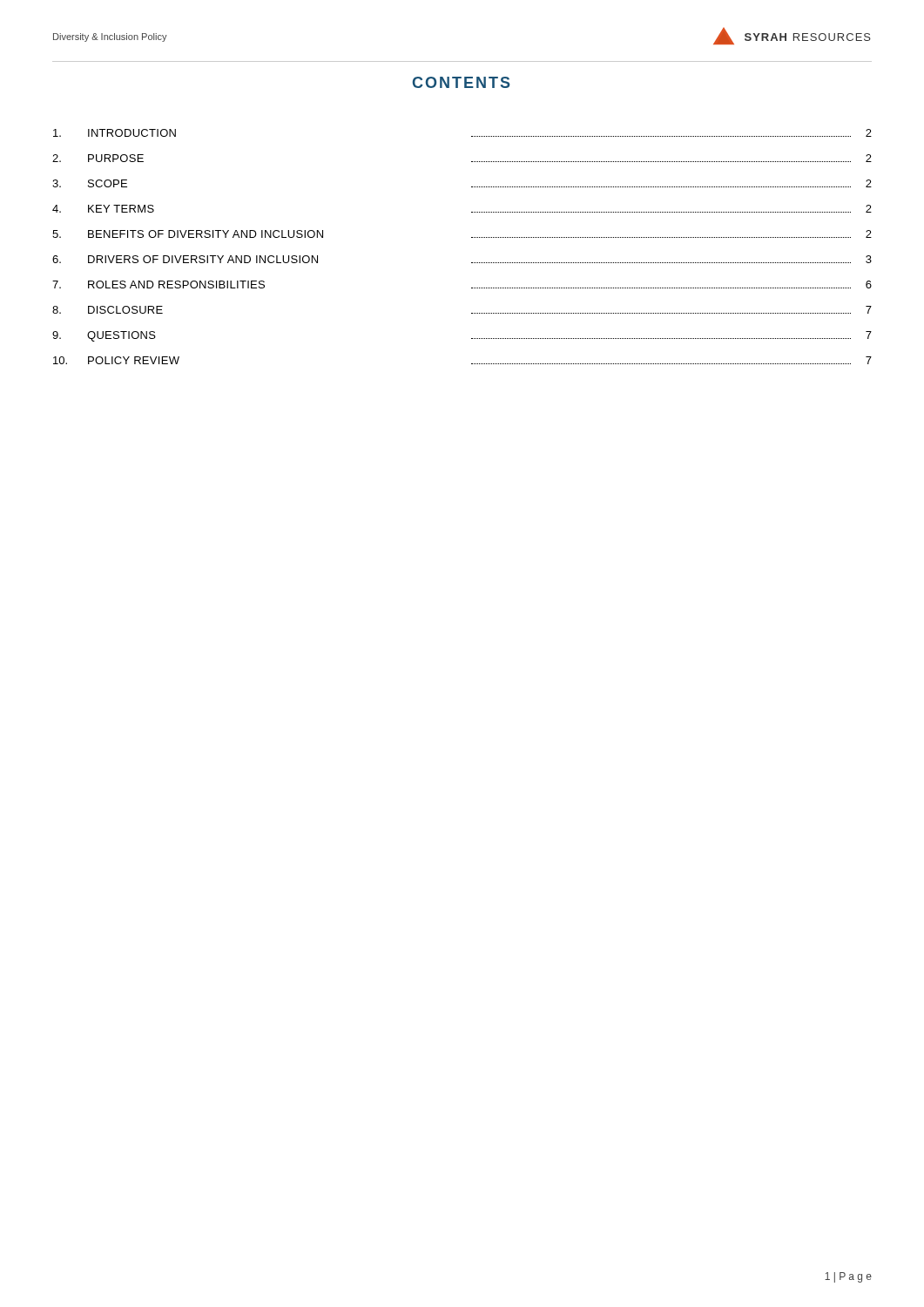Point to the block beginning "4. KEY TERMS"
The width and height of the screenshot is (924, 1307).
[x=462, y=209]
